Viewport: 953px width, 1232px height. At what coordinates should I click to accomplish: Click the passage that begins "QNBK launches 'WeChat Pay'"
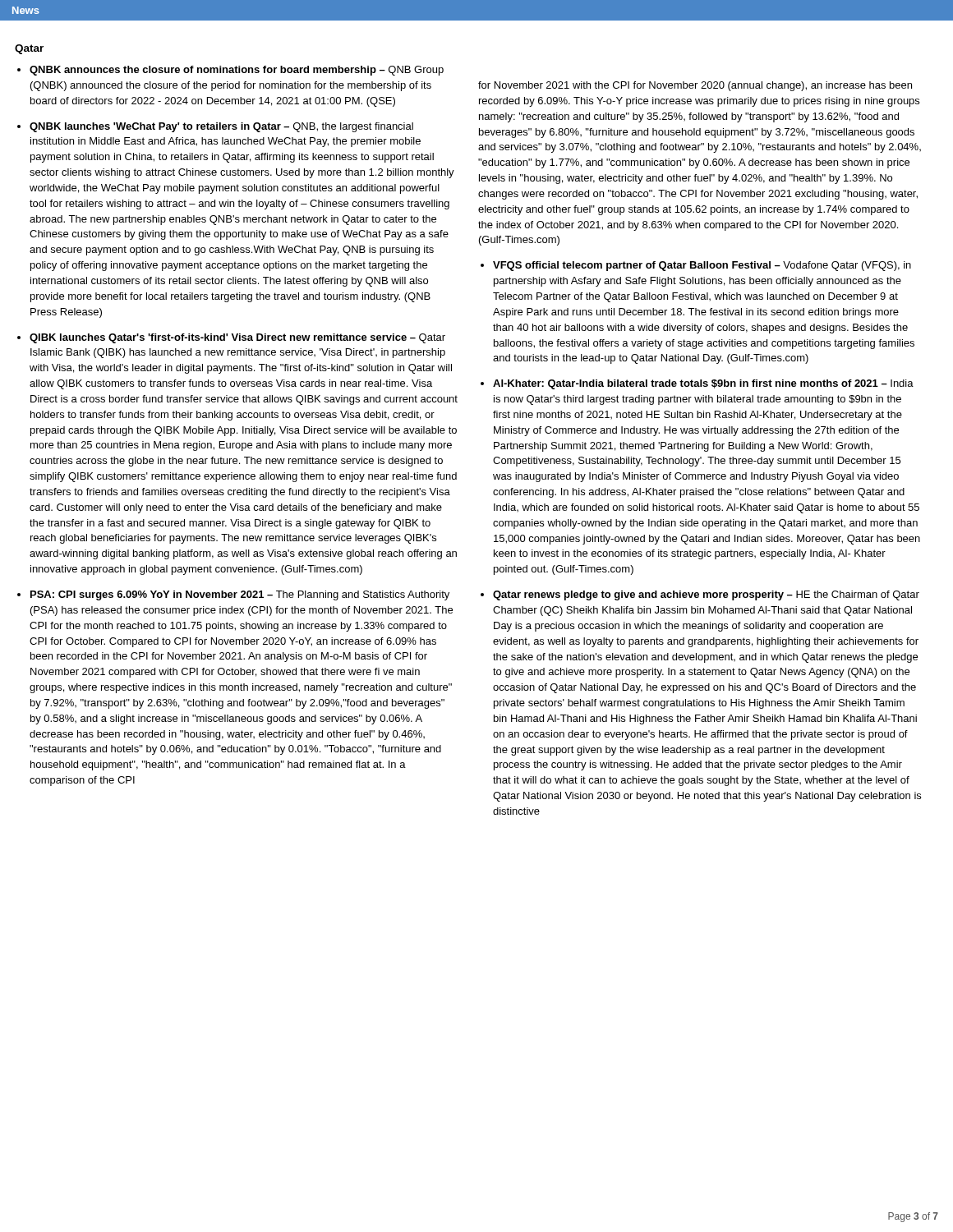click(242, 219)
